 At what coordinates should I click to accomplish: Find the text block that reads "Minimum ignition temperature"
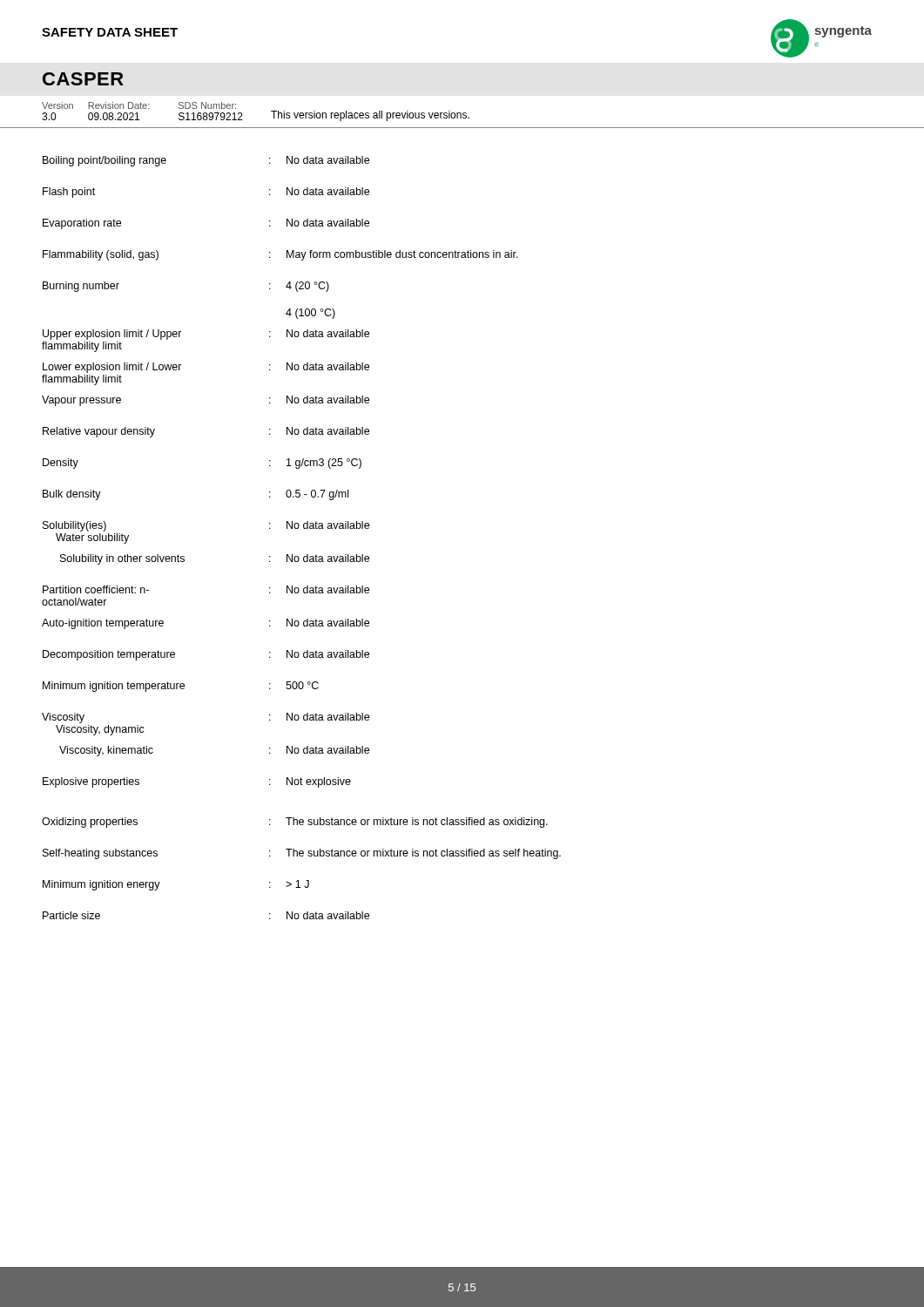tap(181, 687)
